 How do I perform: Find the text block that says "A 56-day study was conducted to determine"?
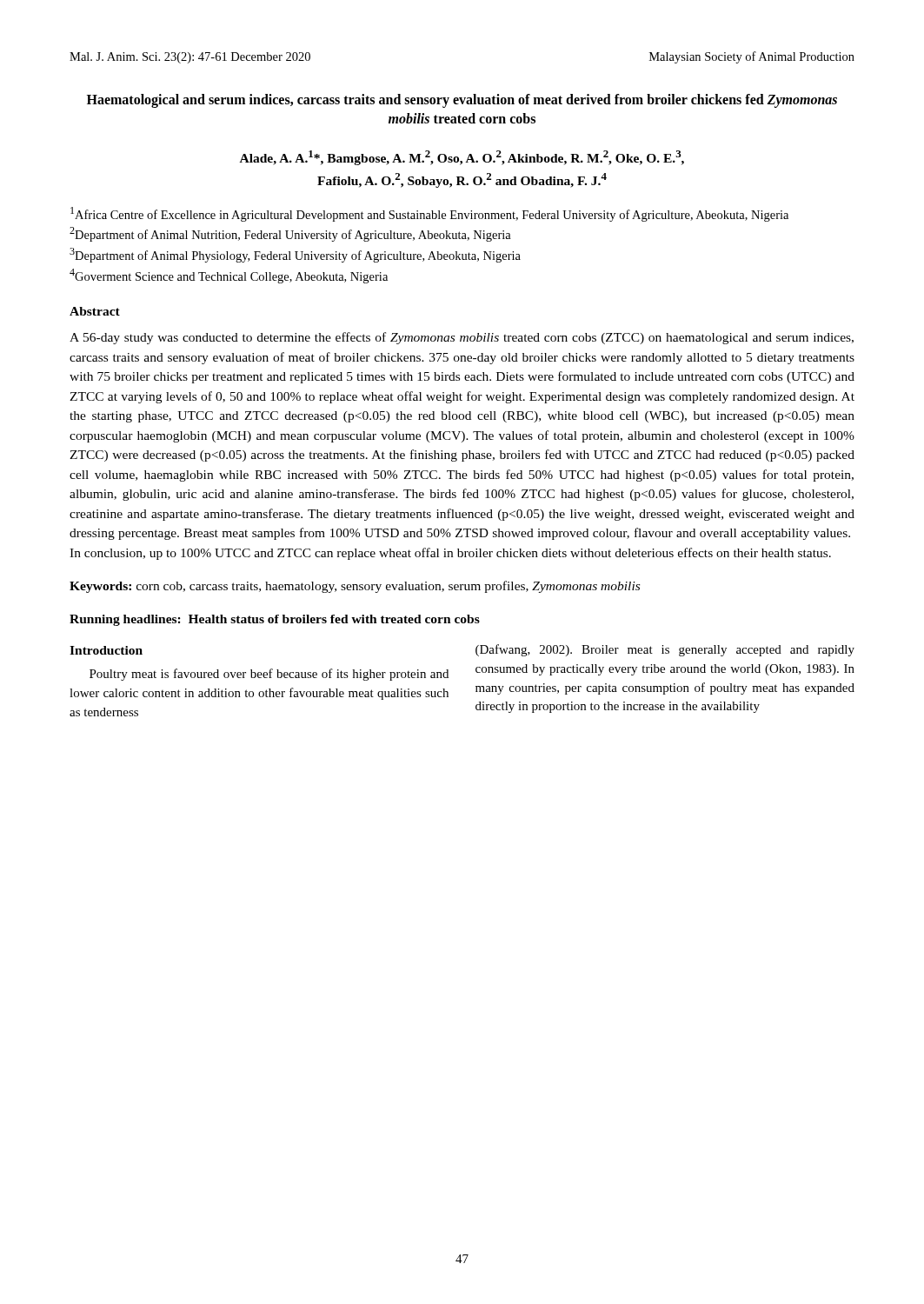[462, 445]
